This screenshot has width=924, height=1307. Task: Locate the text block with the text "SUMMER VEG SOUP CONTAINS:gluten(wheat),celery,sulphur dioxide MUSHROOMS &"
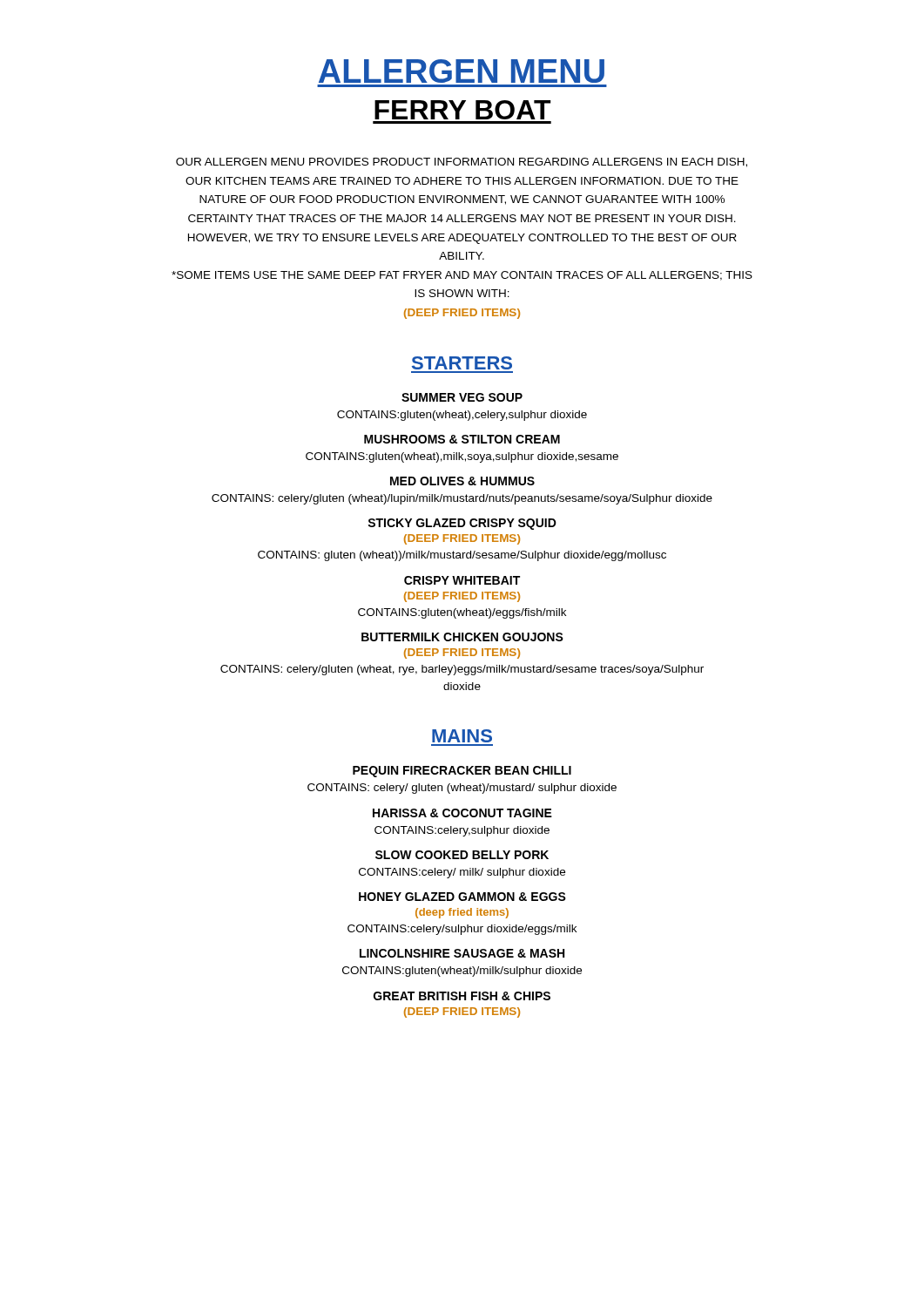[x=462, y=543]
